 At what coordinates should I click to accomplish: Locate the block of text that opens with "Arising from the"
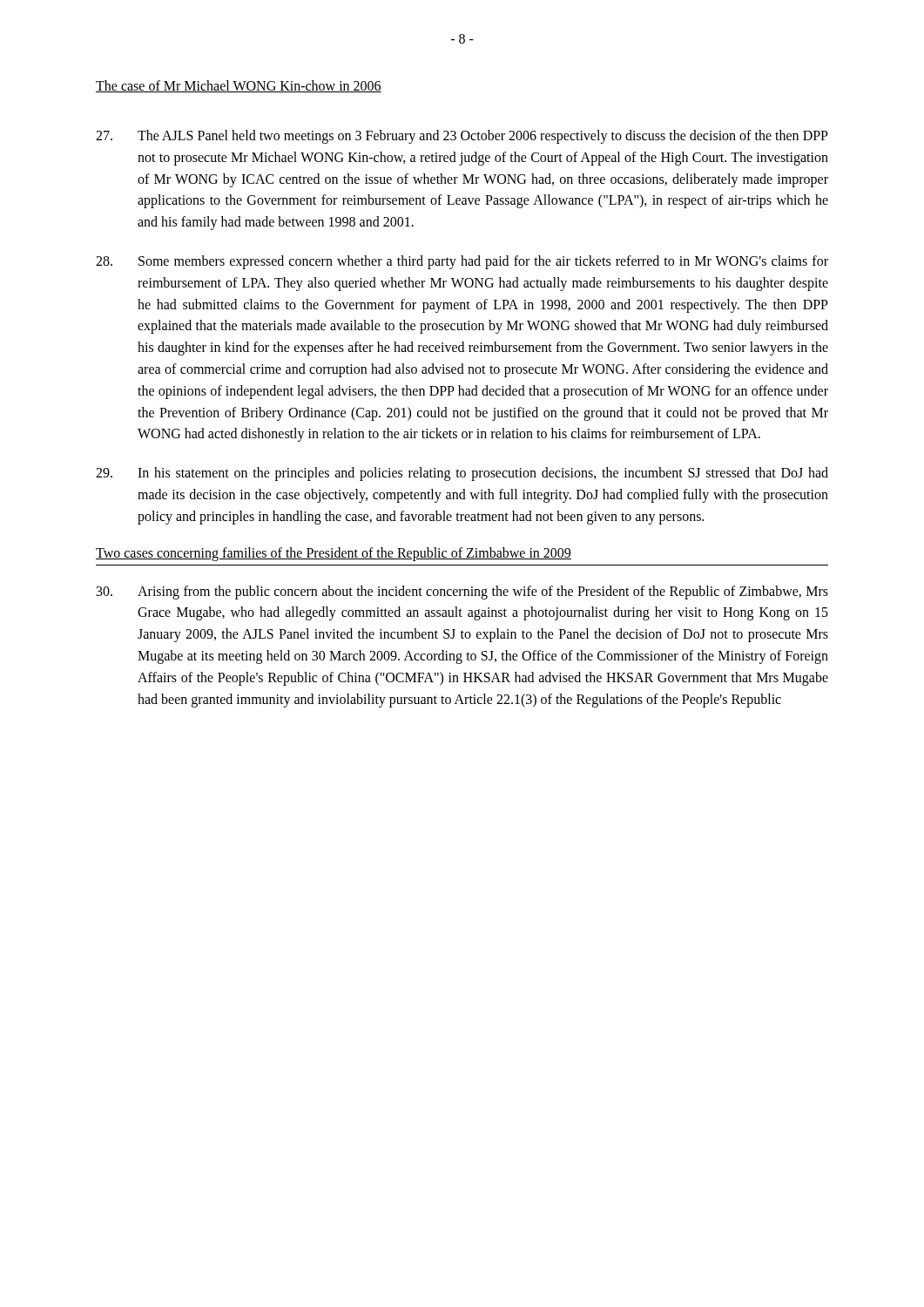coord(462,646)
